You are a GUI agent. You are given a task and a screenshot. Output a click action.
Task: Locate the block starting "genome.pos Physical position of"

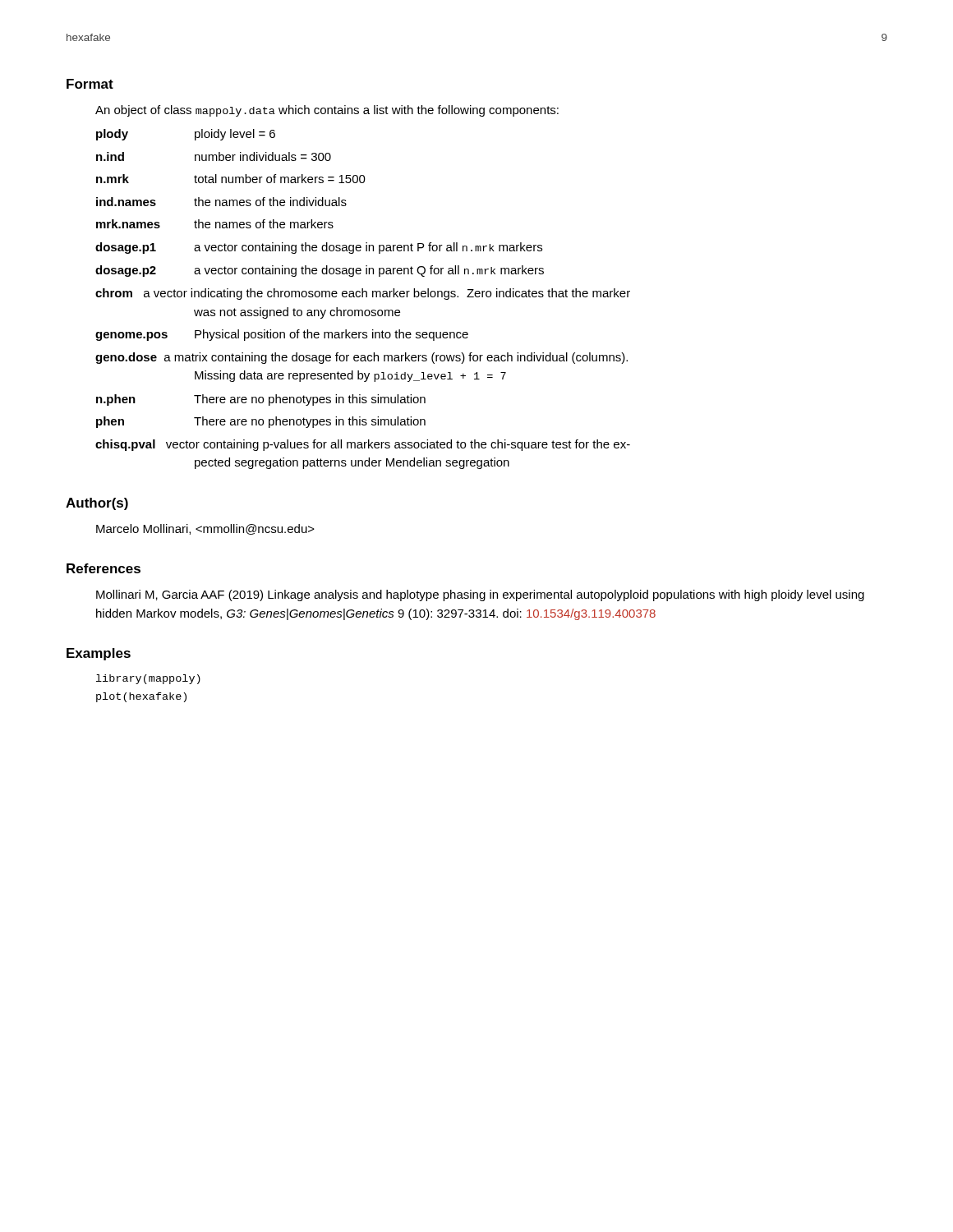(282, 335)
